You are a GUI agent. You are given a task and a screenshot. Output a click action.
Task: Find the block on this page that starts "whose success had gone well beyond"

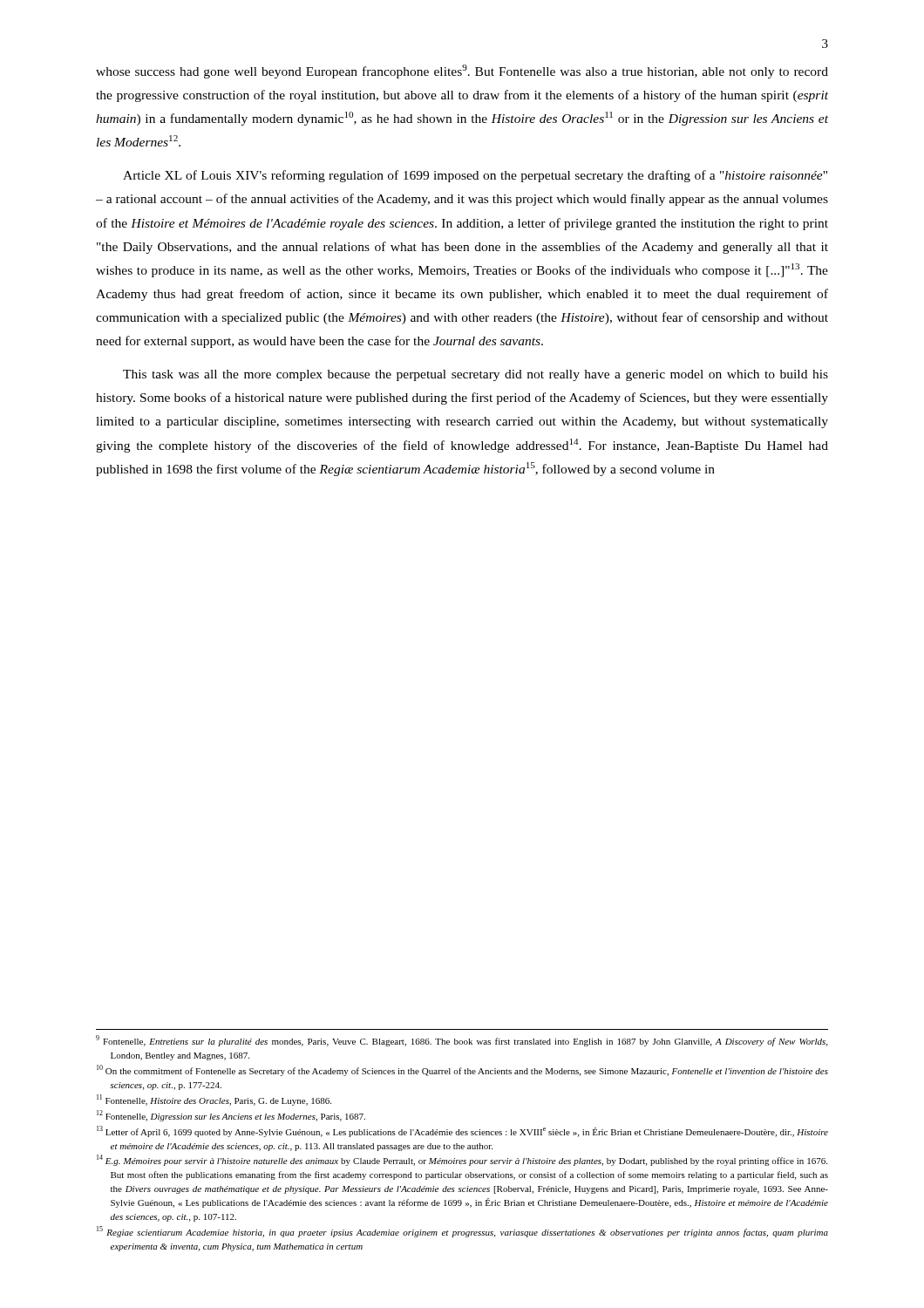click(462, 107)
